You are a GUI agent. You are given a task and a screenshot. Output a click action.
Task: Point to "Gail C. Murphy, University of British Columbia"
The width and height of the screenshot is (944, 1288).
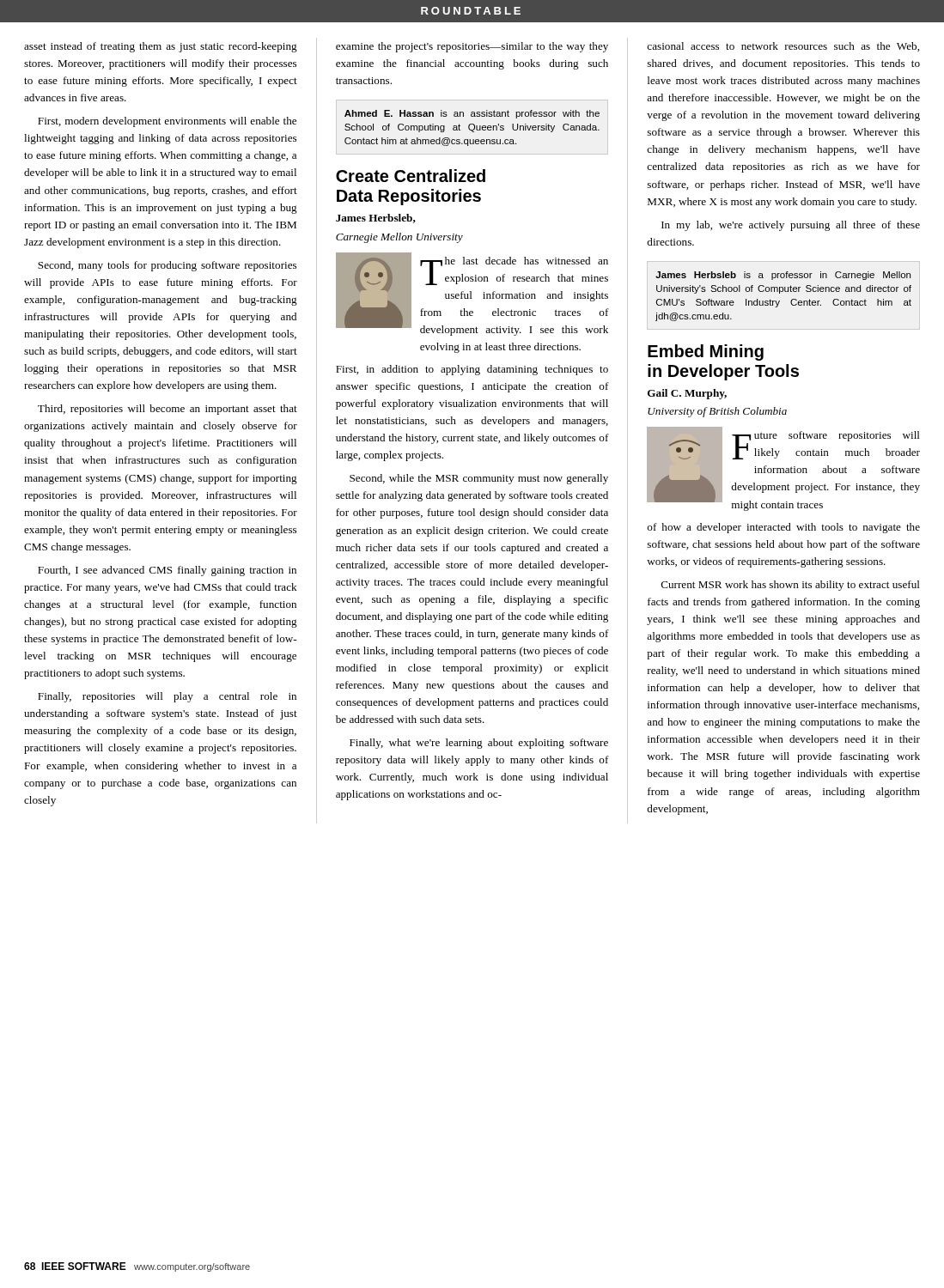point(784,402)
